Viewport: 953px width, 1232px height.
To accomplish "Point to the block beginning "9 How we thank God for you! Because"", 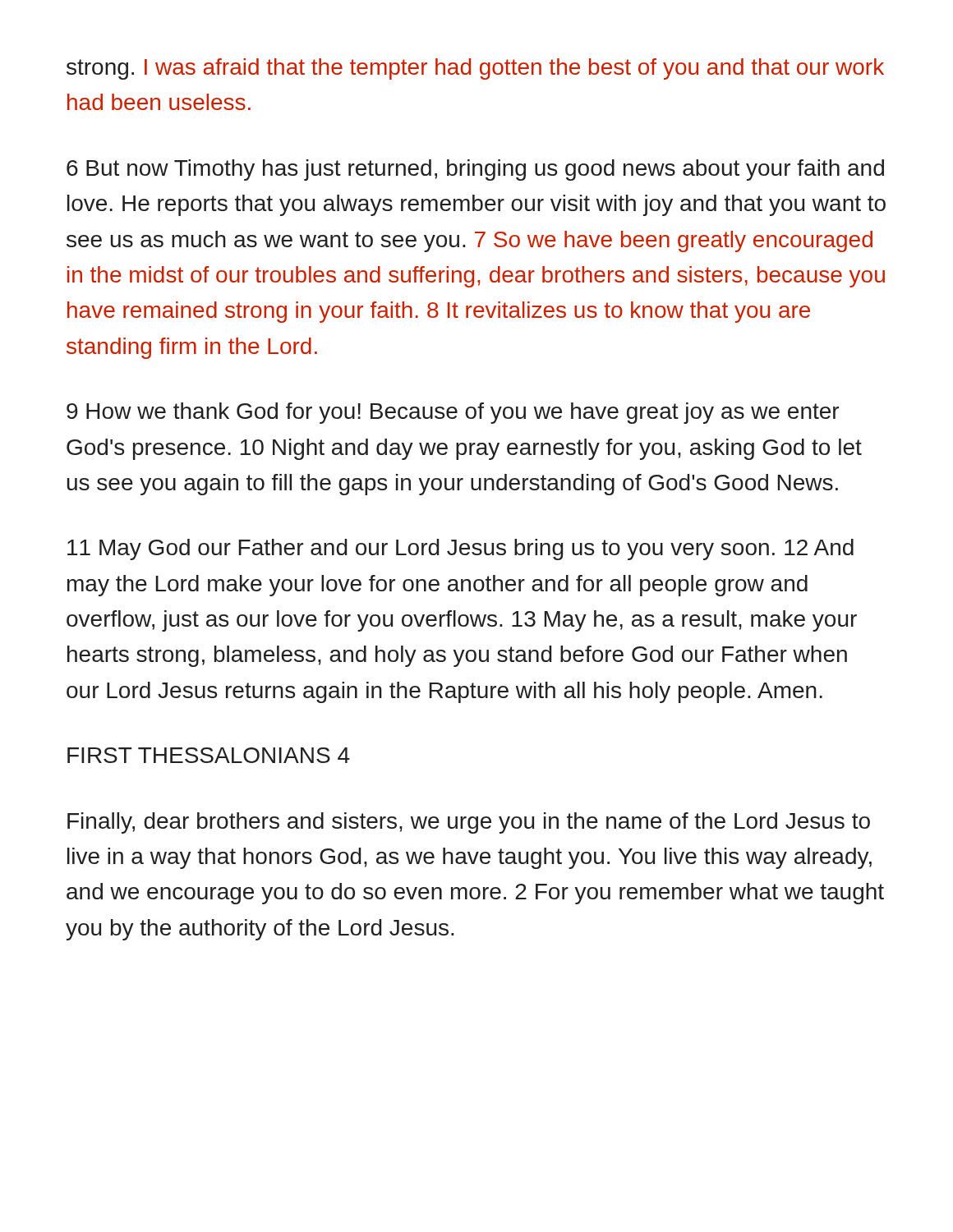I will pos(464,447).
